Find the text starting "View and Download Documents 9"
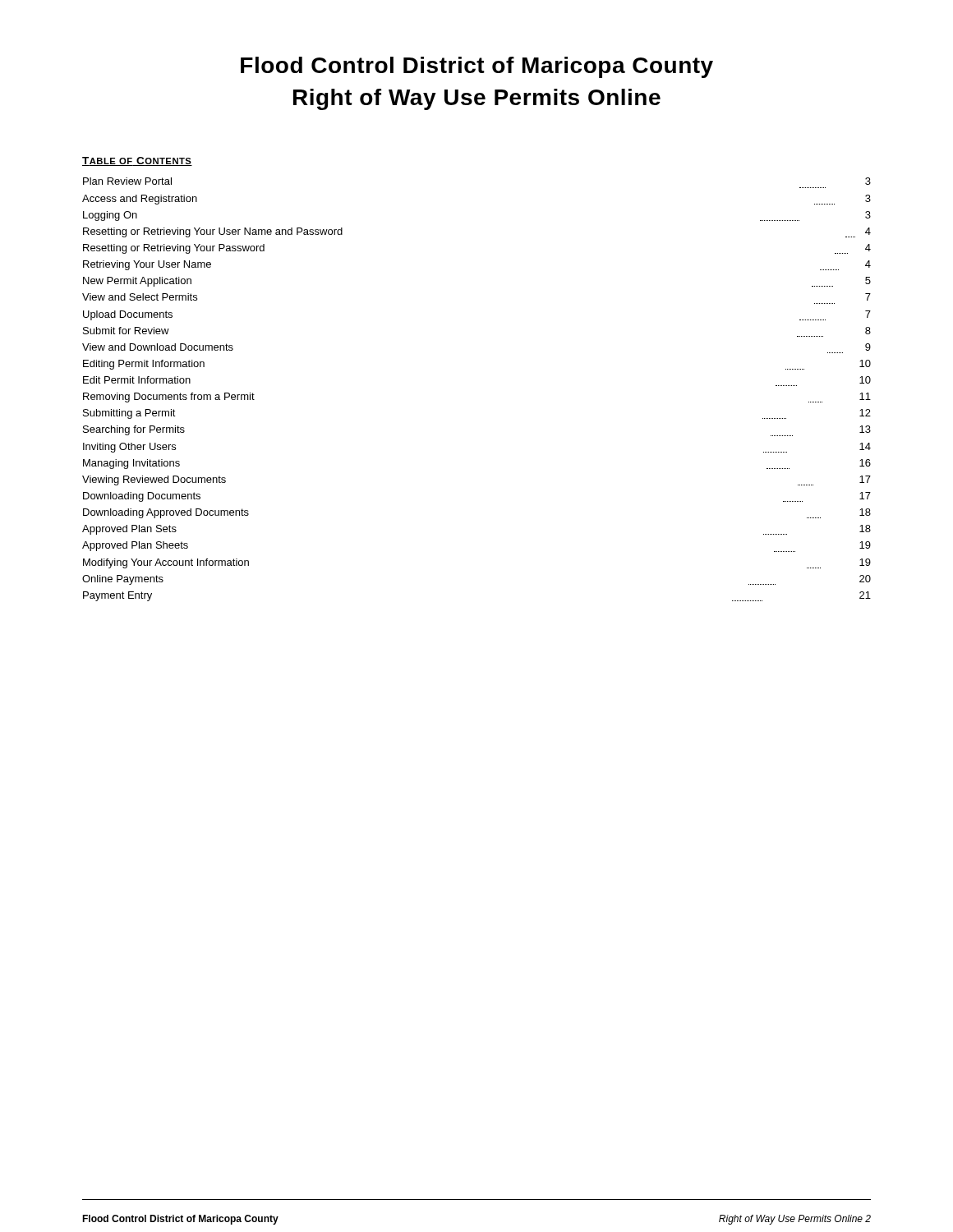Viewport: 953px width, 1232px height. click(x=157, y=347)
